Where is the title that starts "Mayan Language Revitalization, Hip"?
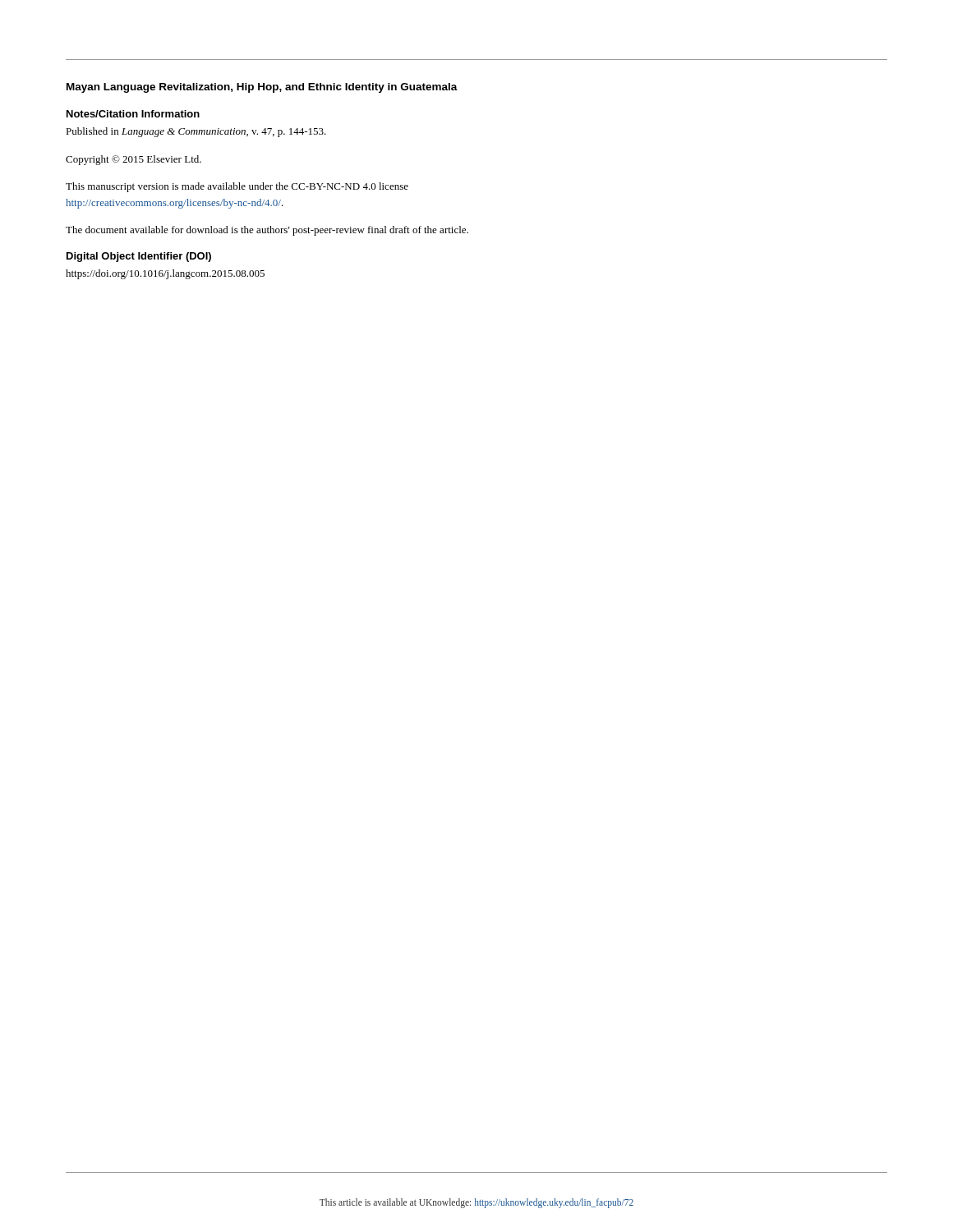Viewport: 953px width, 1232px height. 261,87
